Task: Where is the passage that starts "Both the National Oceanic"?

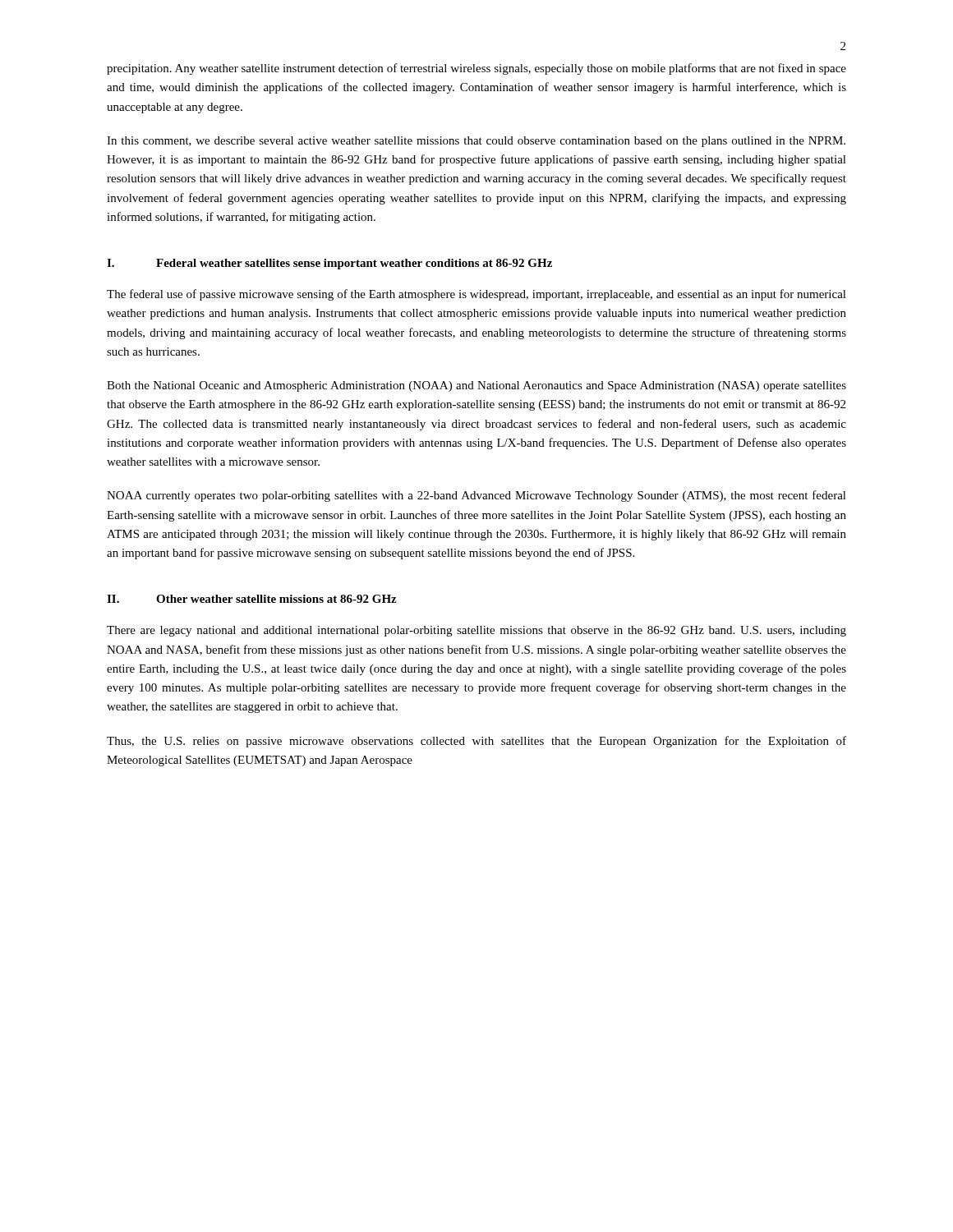Action: tap(476, 423)
